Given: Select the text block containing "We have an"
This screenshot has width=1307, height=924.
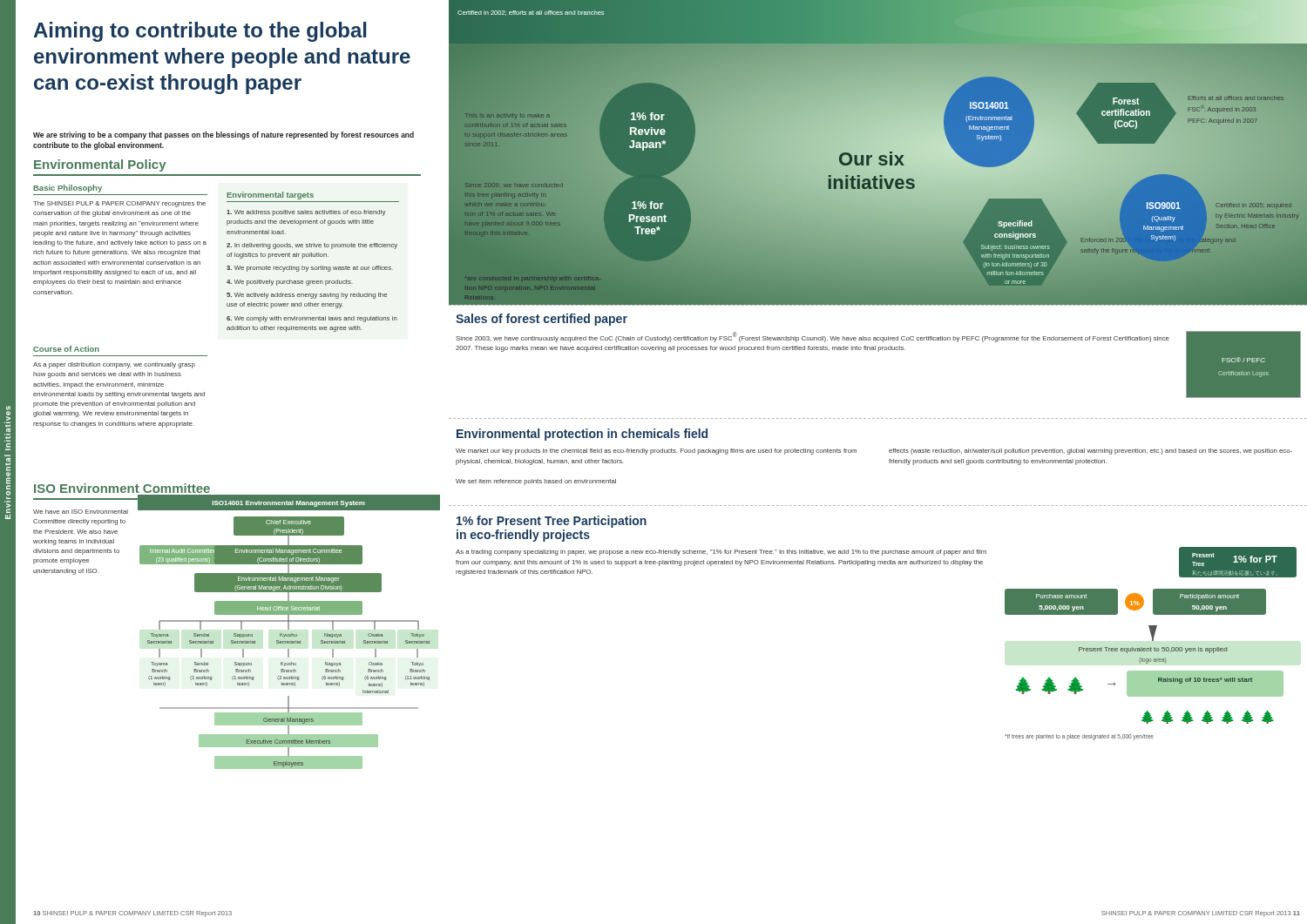Looking at the screenshot, I should pyautogui.click(x=82, y=541).
